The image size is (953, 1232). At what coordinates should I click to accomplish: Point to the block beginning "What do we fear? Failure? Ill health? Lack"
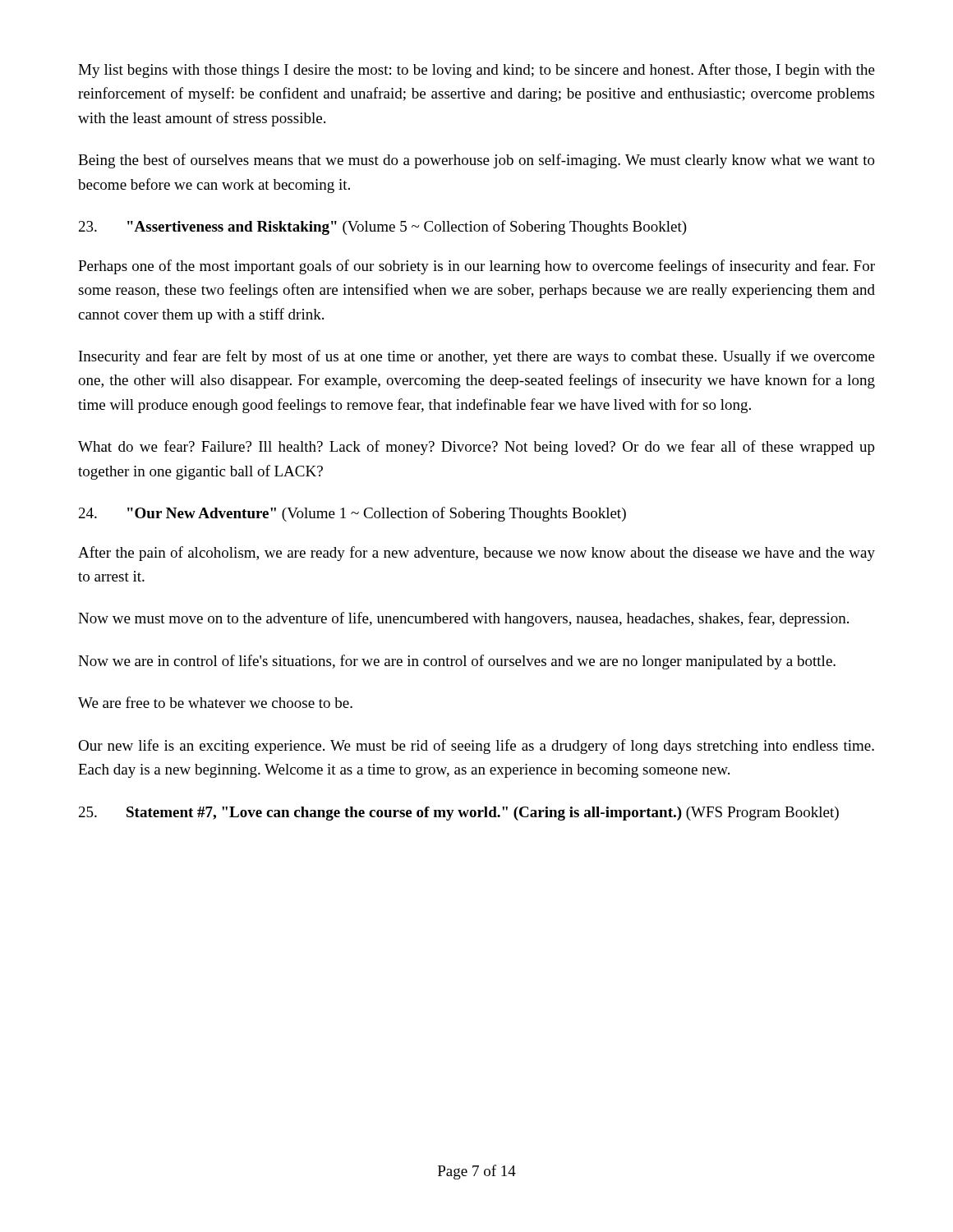pos(476,459)
